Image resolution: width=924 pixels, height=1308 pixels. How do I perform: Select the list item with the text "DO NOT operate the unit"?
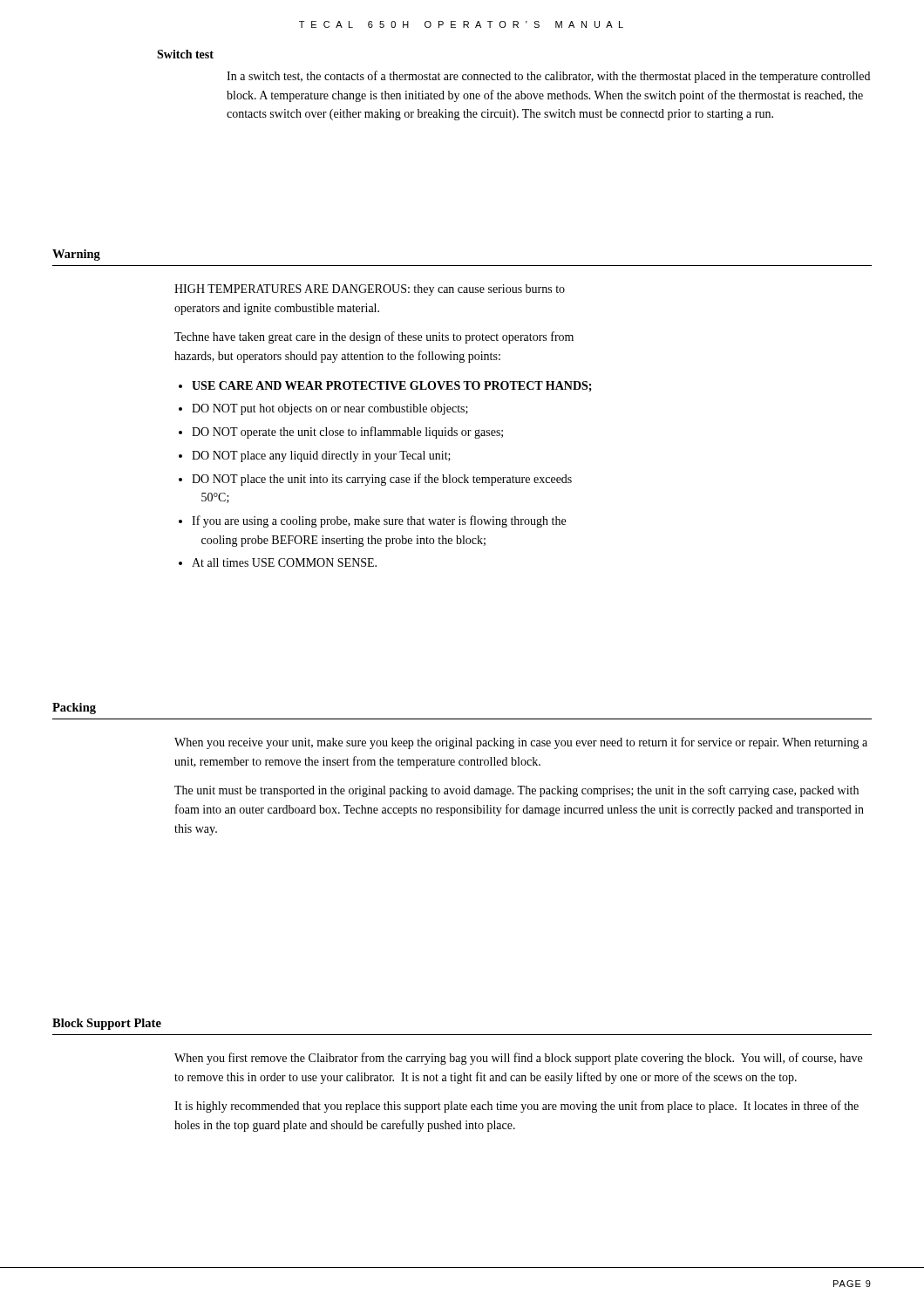[348, 432]
